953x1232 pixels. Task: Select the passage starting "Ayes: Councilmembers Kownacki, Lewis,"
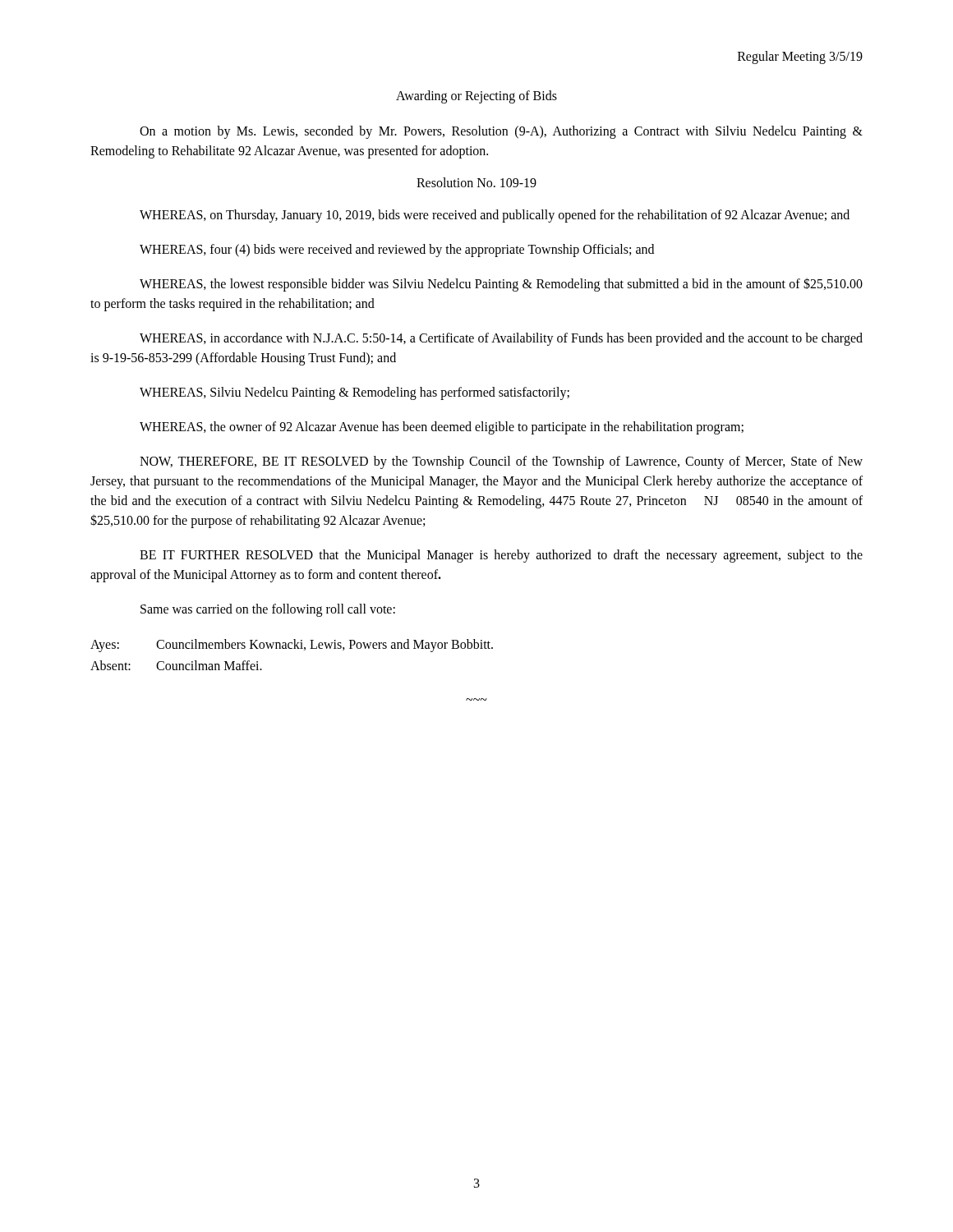[x=292, y=645]
